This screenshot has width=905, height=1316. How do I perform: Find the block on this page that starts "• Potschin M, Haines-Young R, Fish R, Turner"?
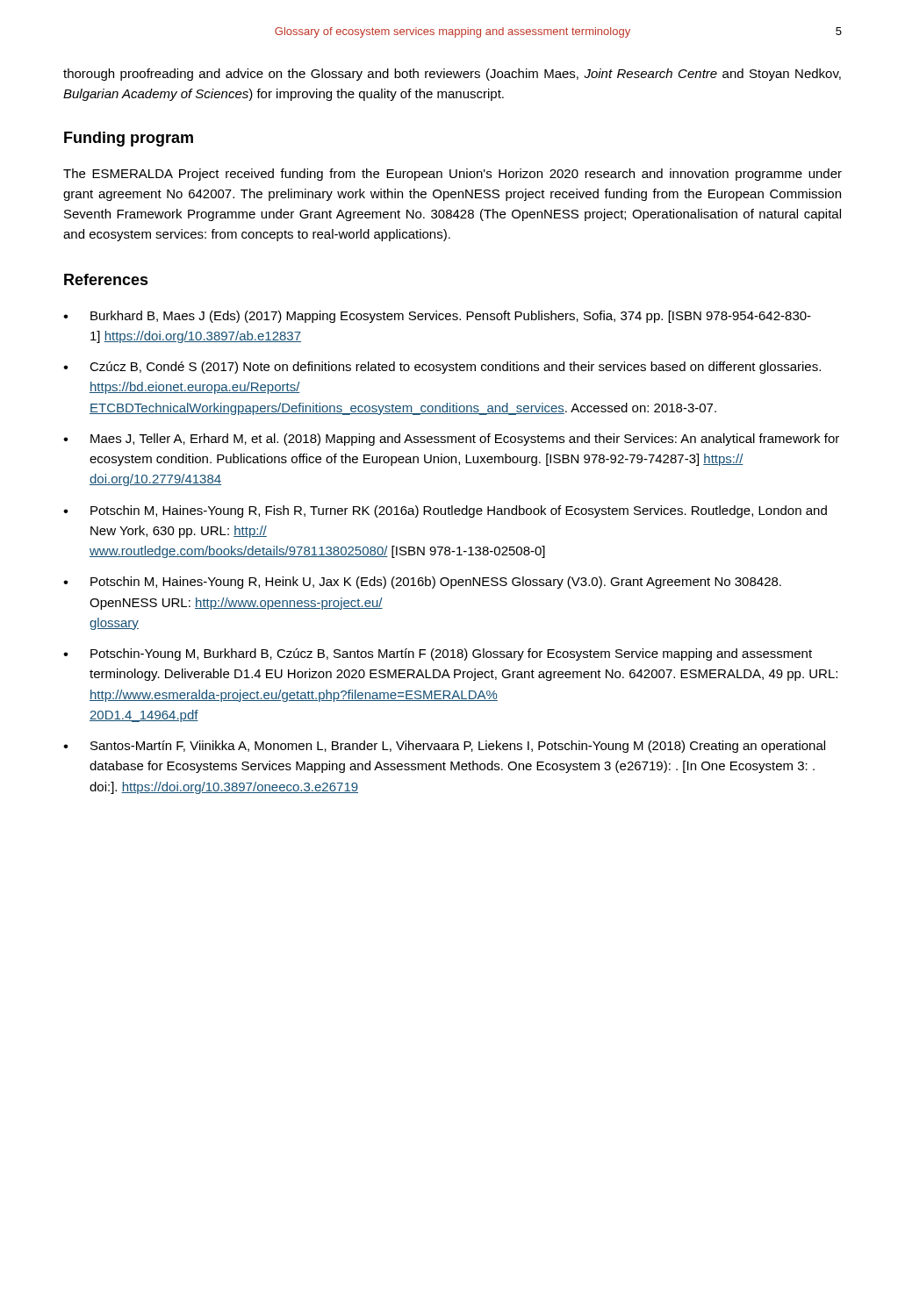pos(445,511)
